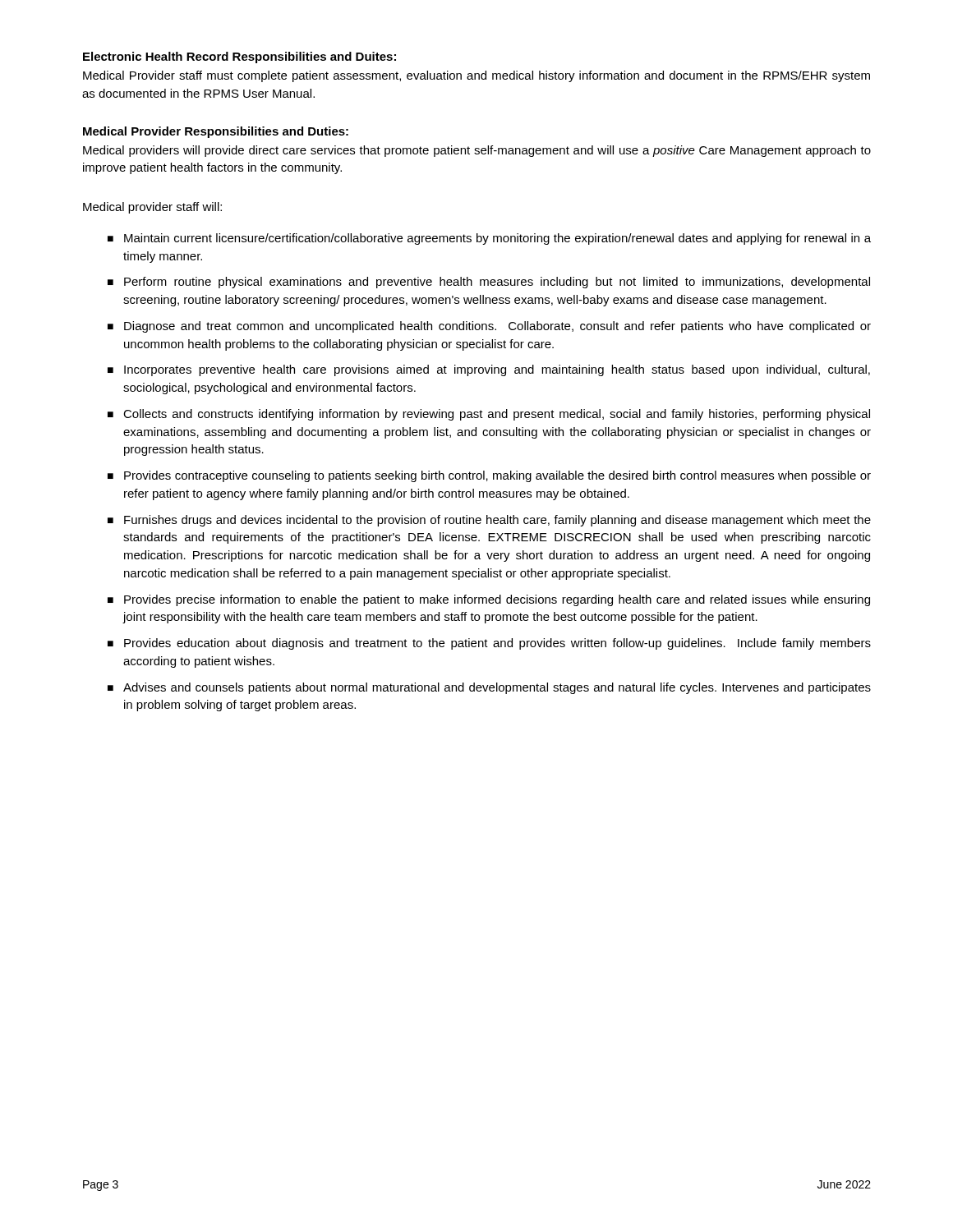Locate the region starting "Medical Provider Responsibilities and Duties:"

[x=216, y=131]
